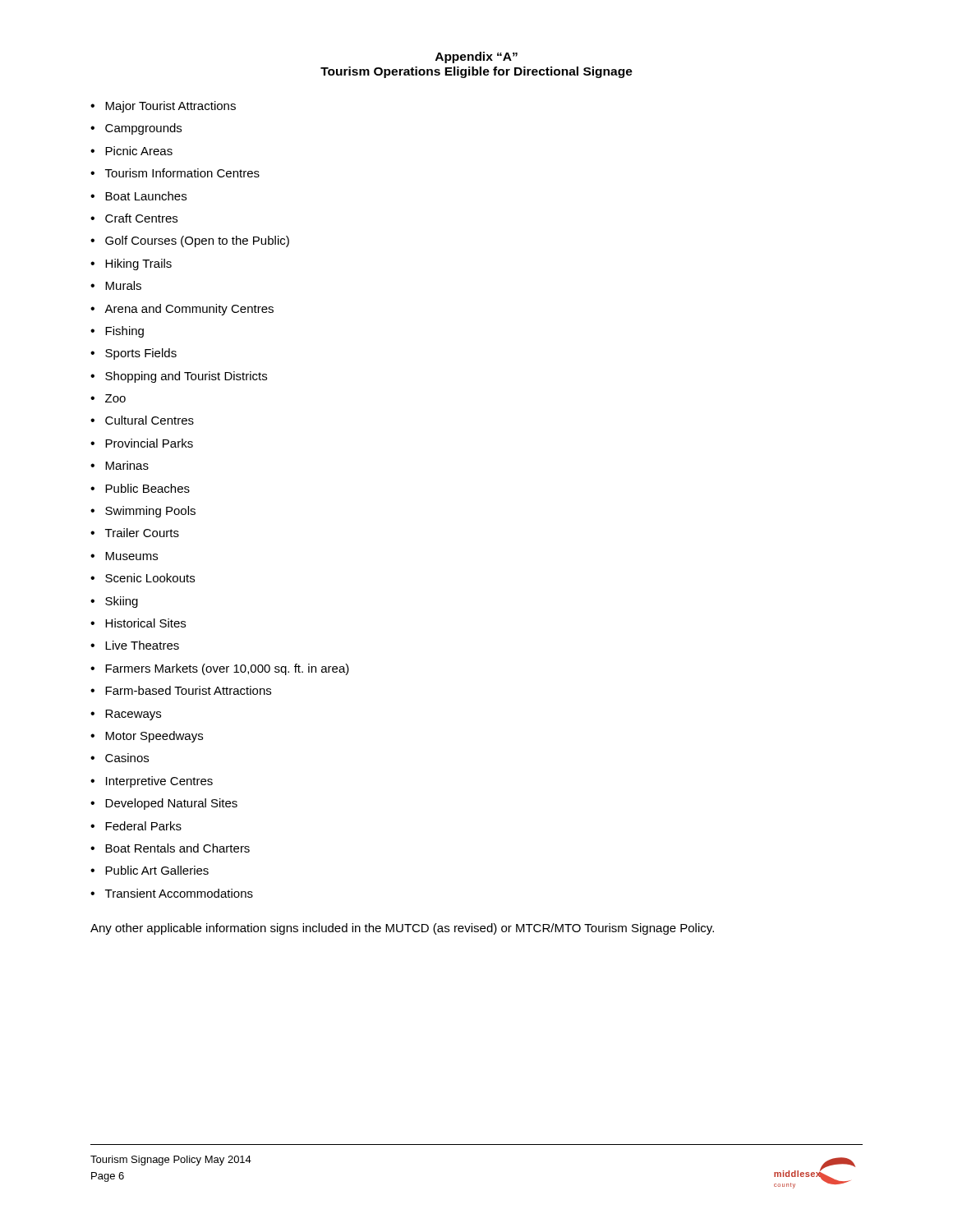Locate the list item that says "Trailer Courts"

[142, 533]
